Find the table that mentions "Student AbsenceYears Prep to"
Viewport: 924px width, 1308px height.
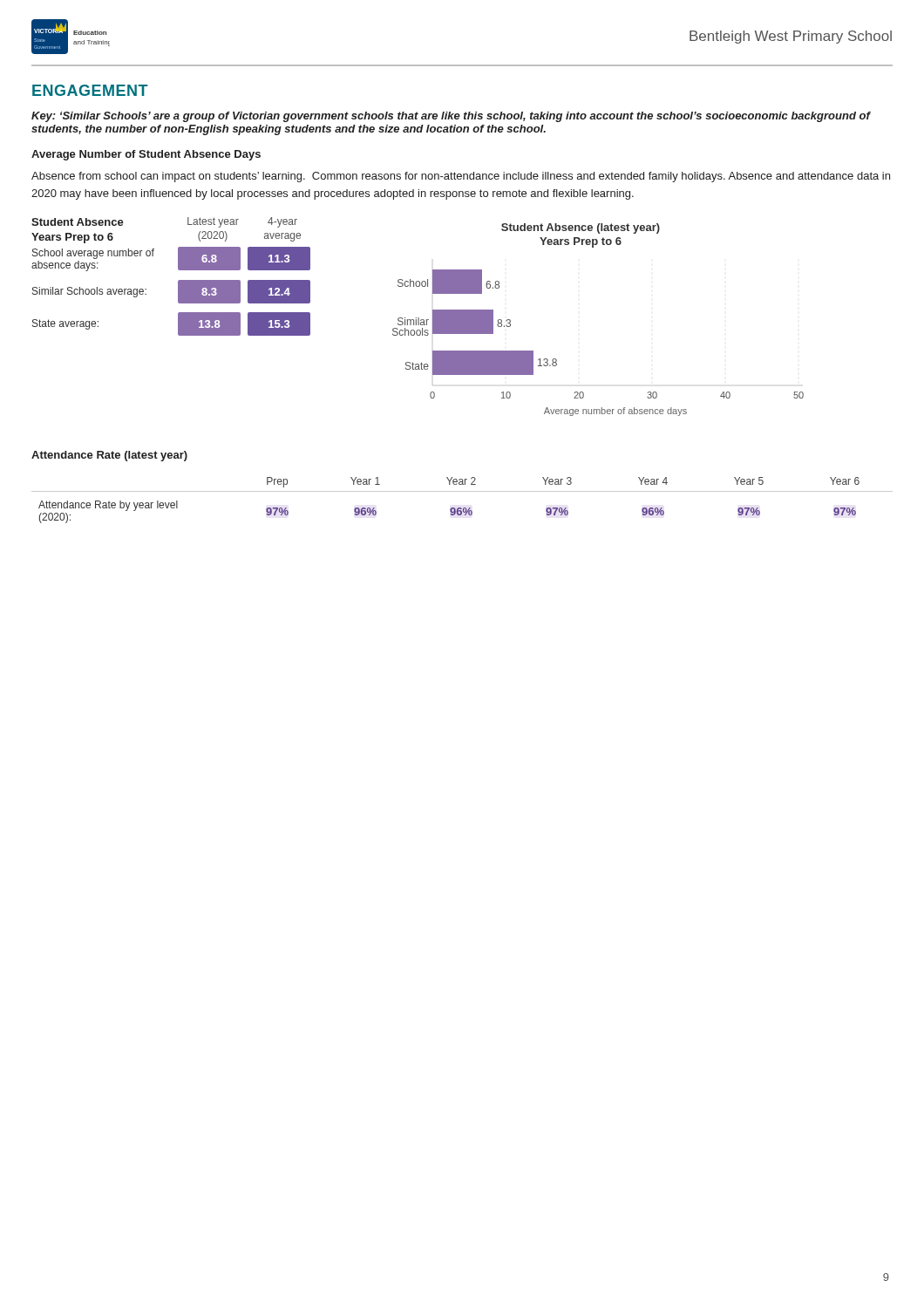[180, 321]
